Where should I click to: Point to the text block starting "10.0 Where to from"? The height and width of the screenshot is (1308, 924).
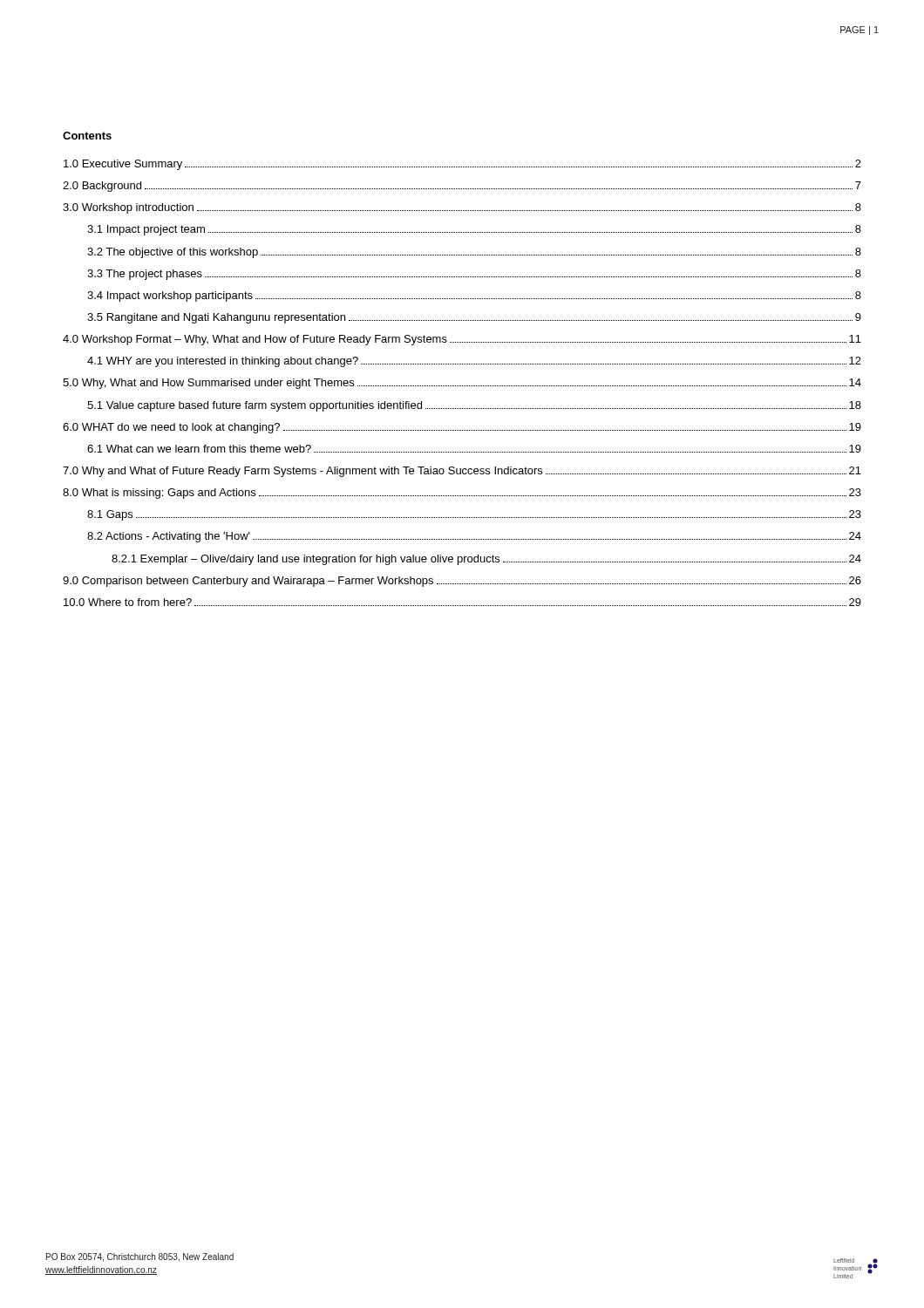(x=462, y=602)
